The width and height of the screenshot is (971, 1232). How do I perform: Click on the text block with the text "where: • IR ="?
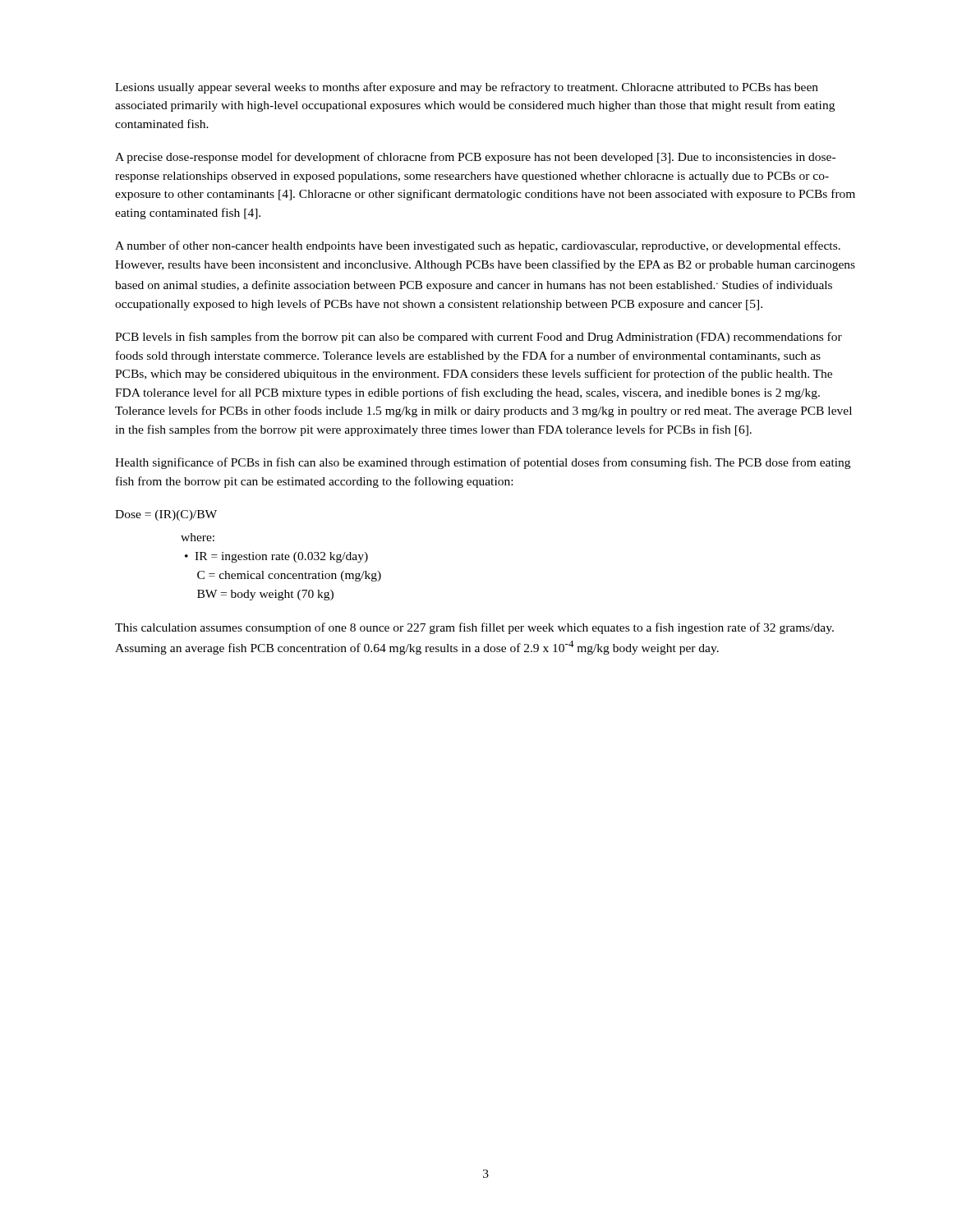[x=281, y=565]
